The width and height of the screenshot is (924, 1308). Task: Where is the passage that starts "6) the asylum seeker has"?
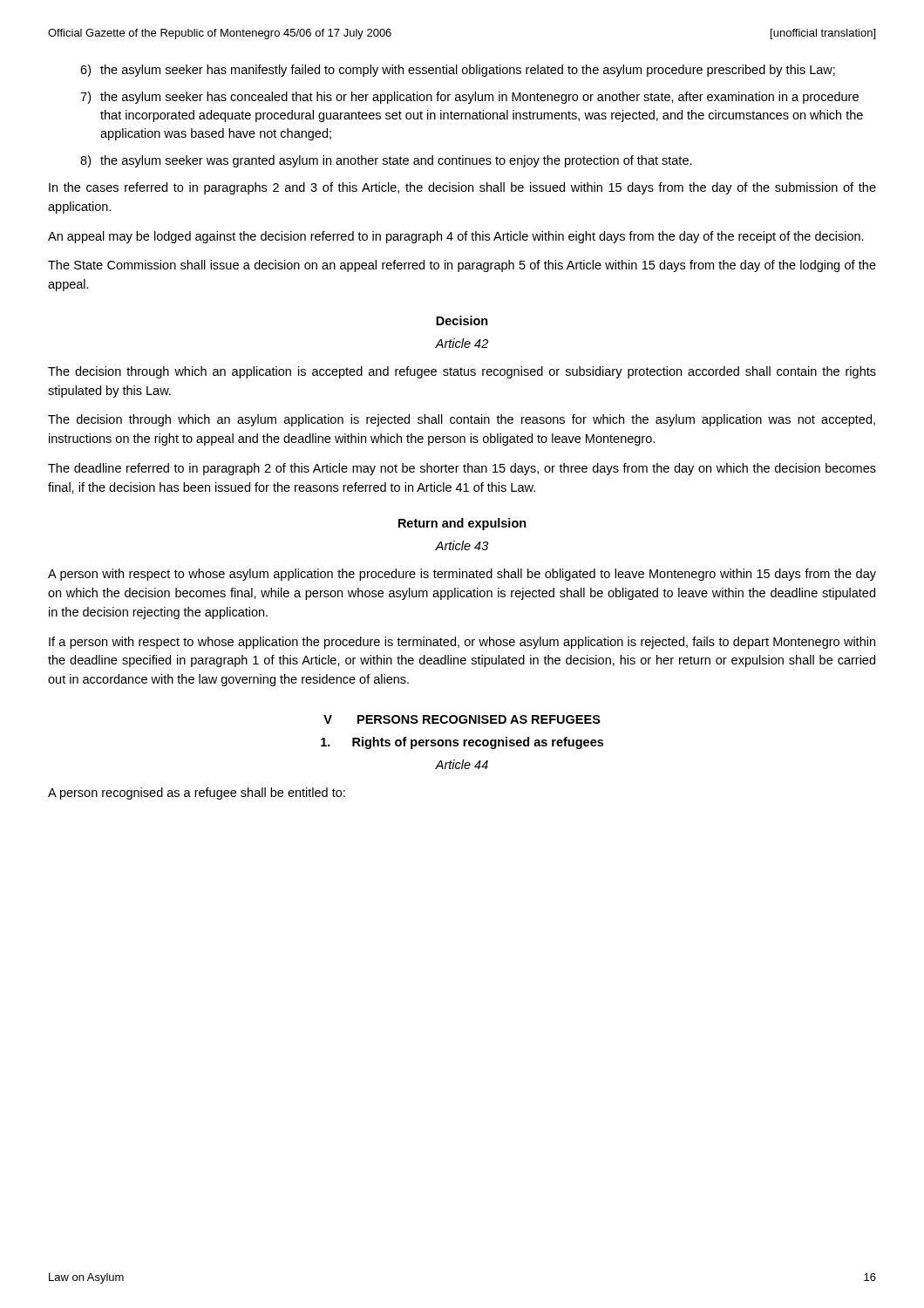coord(462,70)
